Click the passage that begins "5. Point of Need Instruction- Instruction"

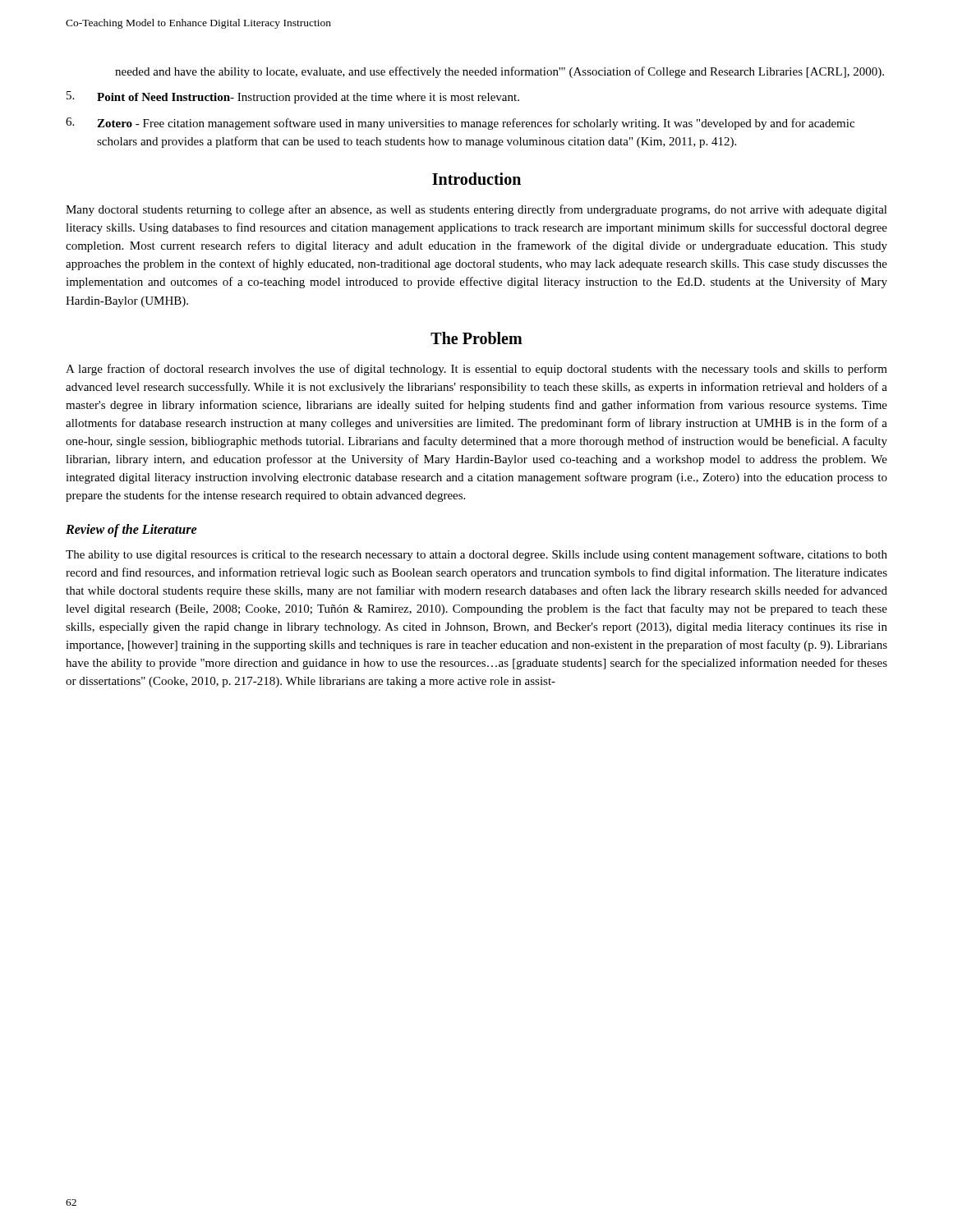click(476, 98)
